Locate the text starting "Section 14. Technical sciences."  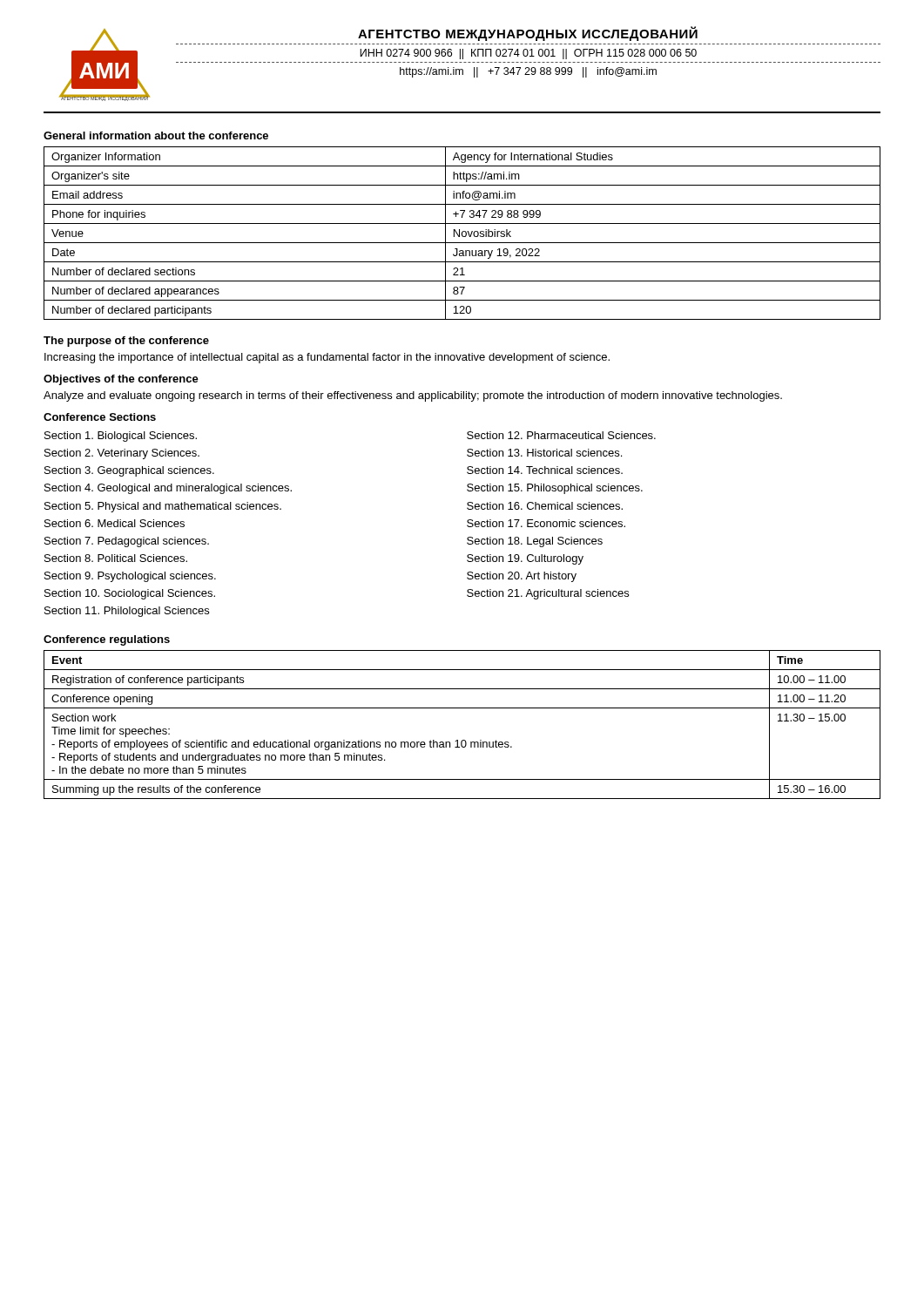(545, 470)
